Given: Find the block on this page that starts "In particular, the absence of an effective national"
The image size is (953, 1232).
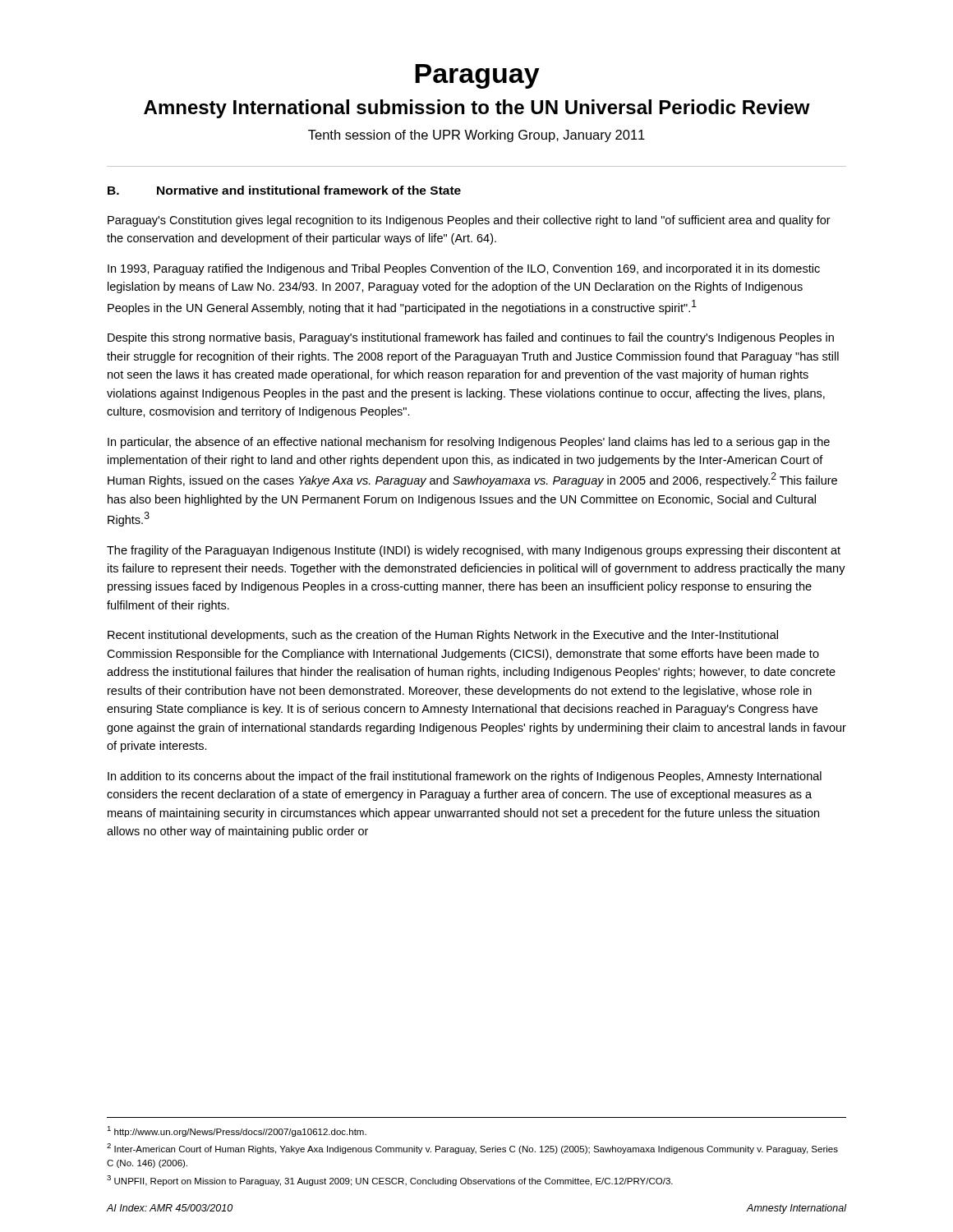Looking at the screenshot, I should (x=476, y=481).
